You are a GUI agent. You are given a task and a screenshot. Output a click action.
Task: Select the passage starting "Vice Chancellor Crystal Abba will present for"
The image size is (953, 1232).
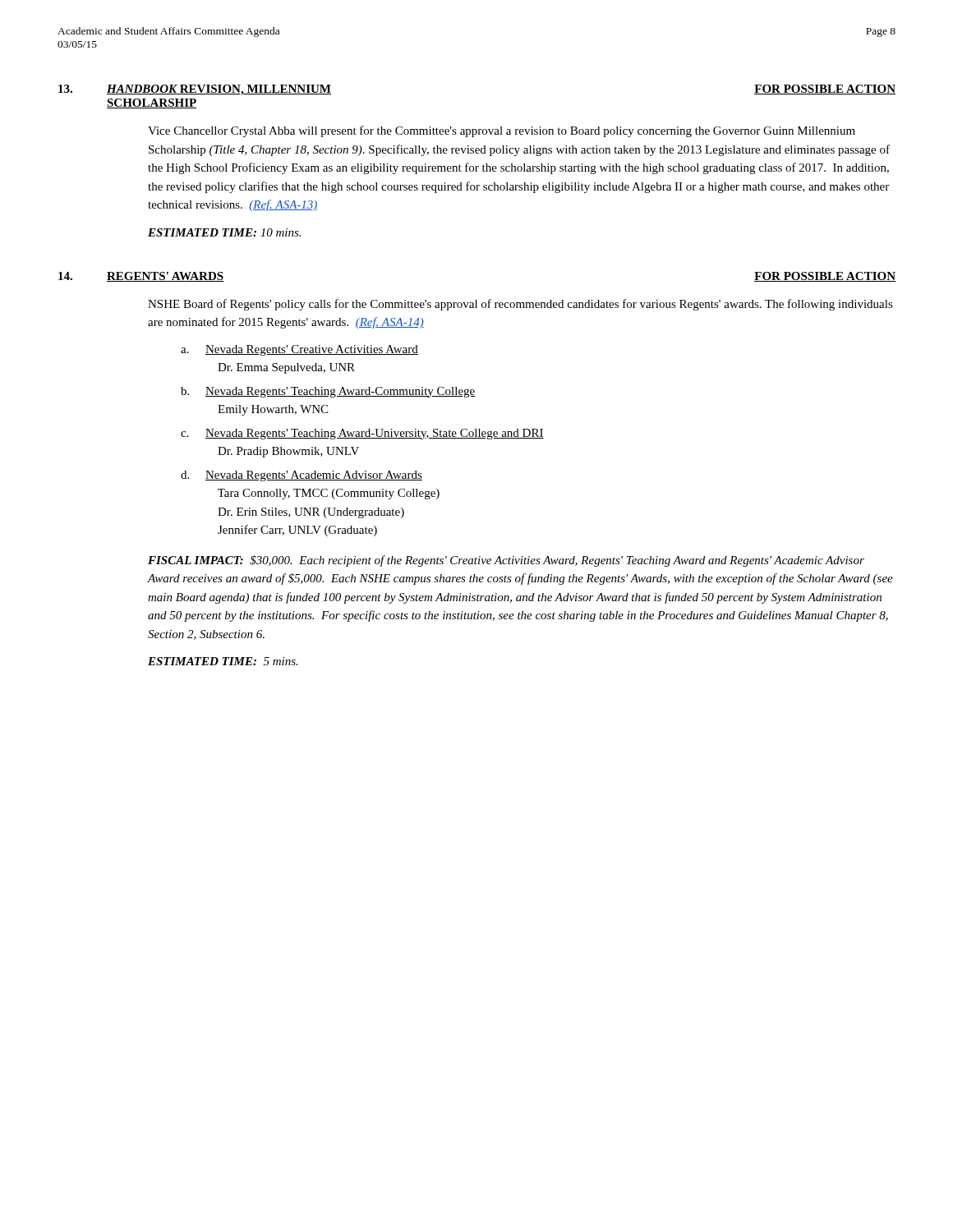pyautogui.click(x=519, y=168)
